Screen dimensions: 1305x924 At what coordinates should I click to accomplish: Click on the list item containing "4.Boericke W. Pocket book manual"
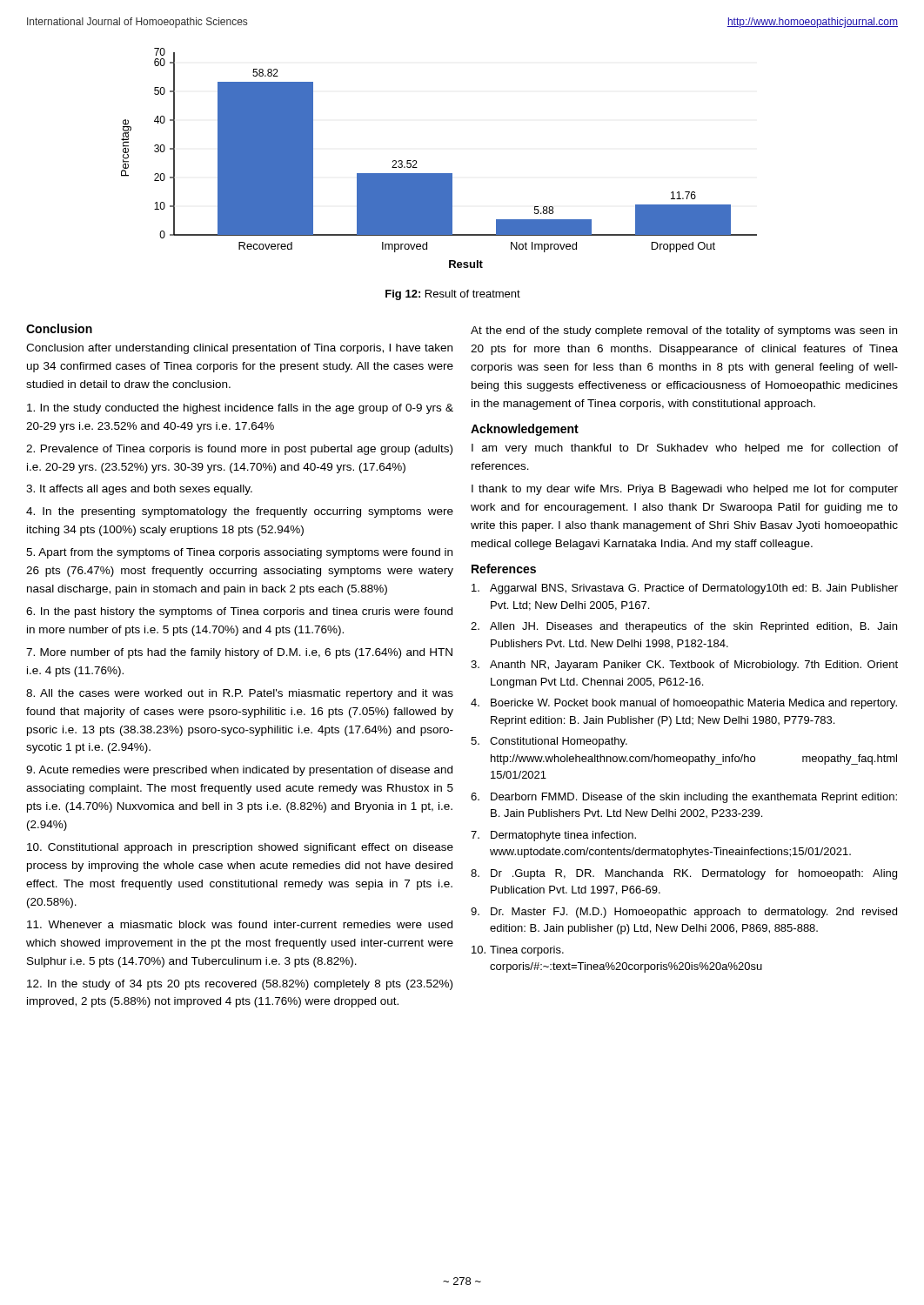point(684,711)
